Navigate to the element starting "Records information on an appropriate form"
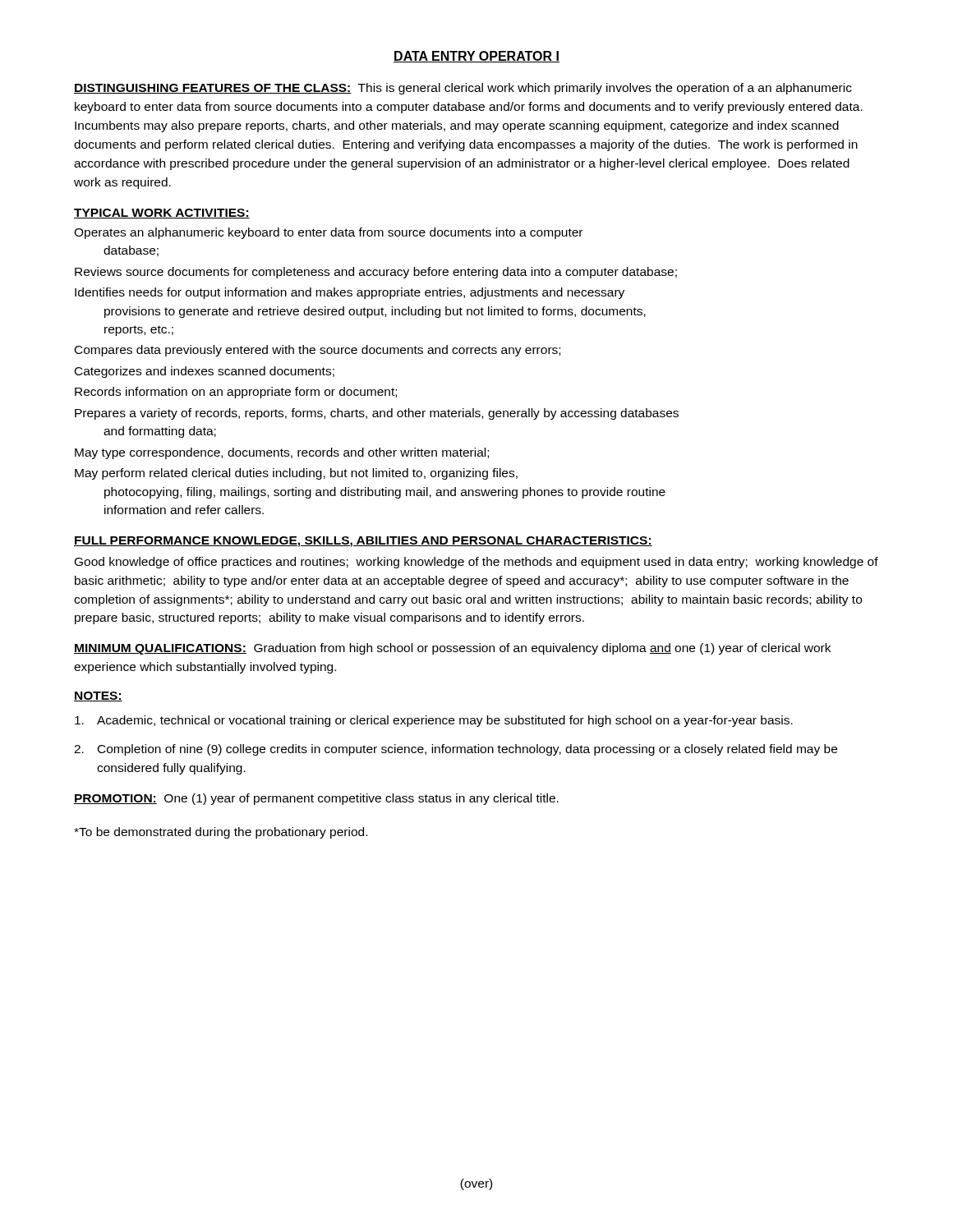Image resolution: width=953 pixels, height=1232 pixels. [x=236, y=392]
